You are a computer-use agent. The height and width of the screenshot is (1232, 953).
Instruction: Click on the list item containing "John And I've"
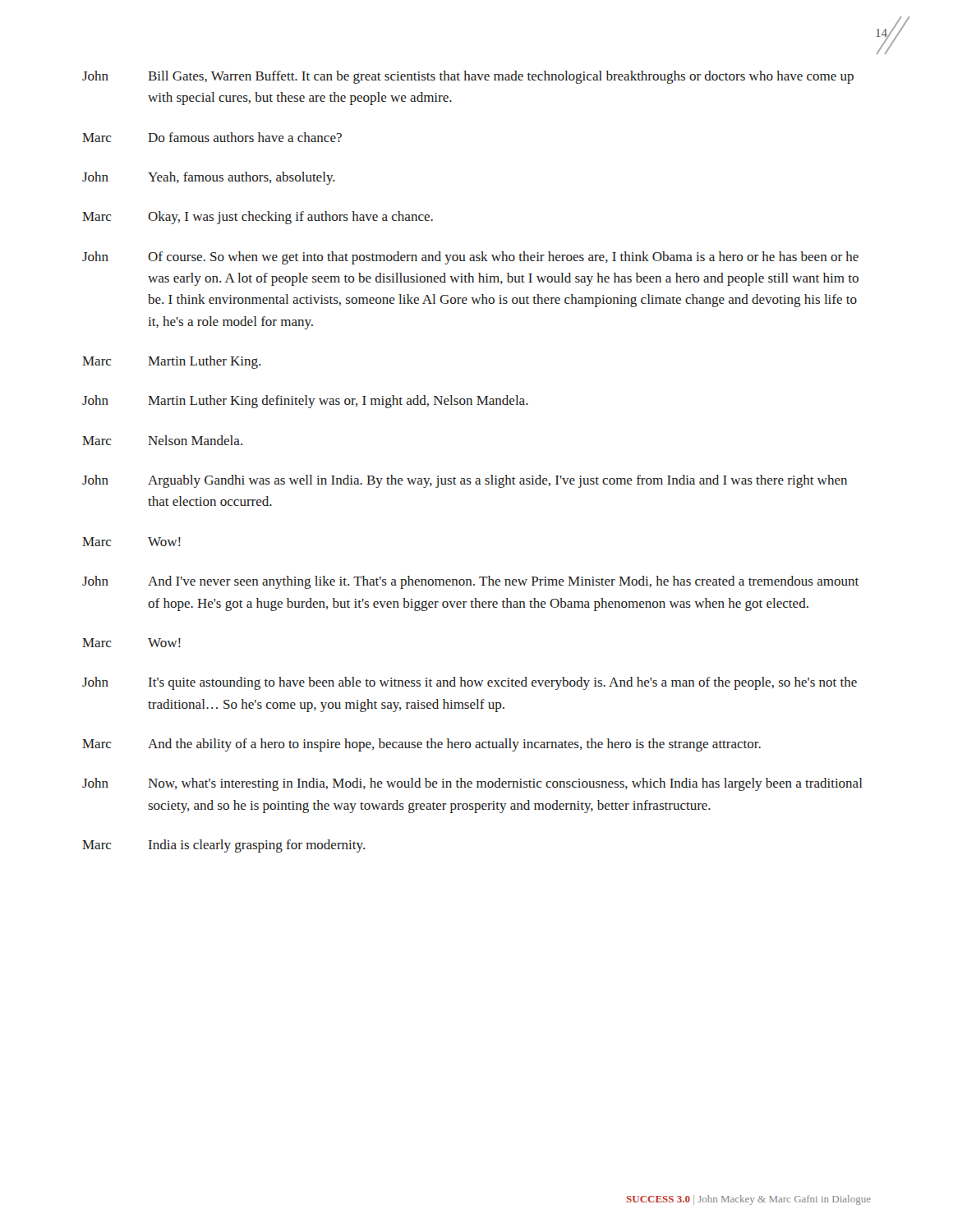point(476,593)
